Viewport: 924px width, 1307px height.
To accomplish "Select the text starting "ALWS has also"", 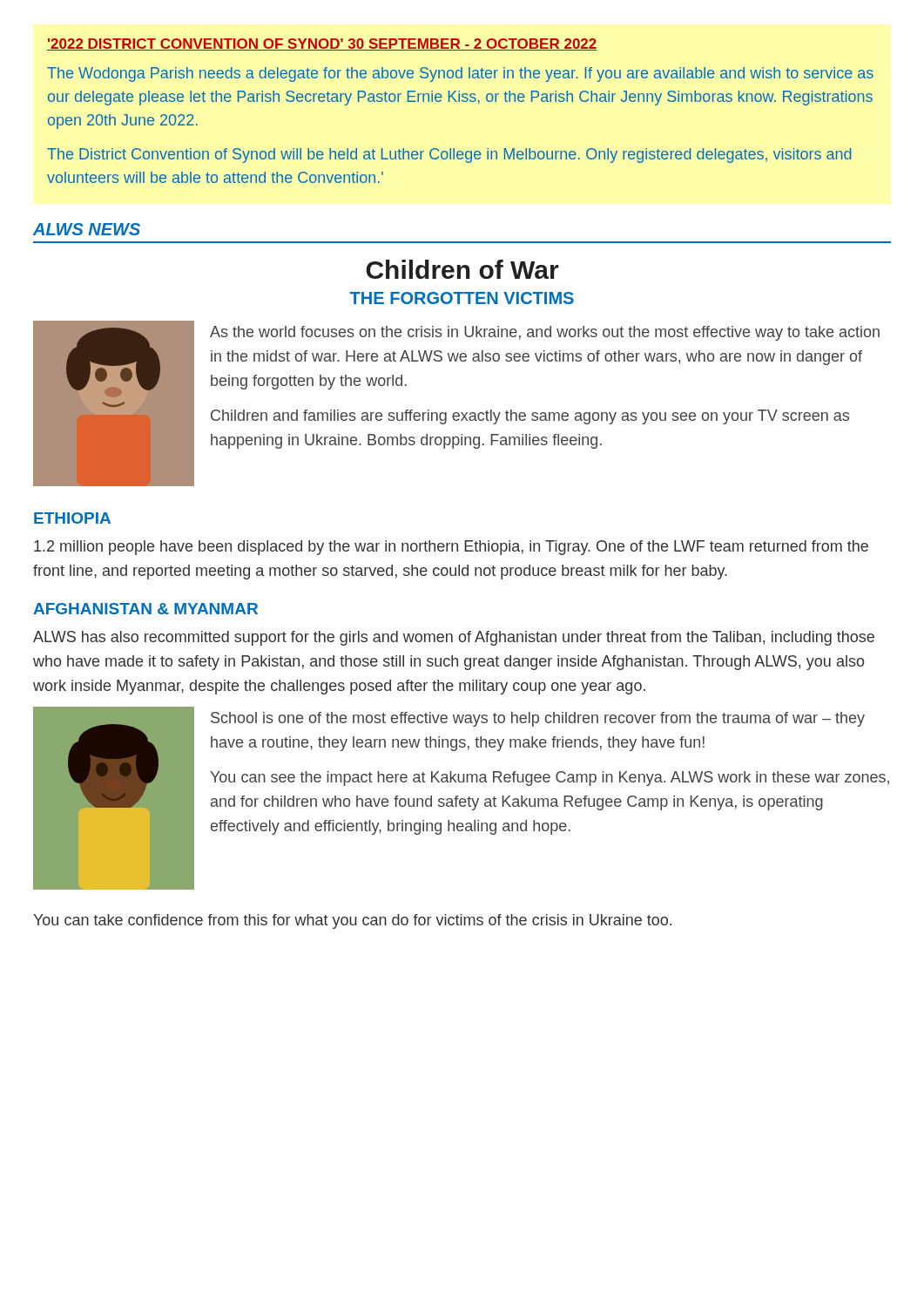I will pos(454,661).
